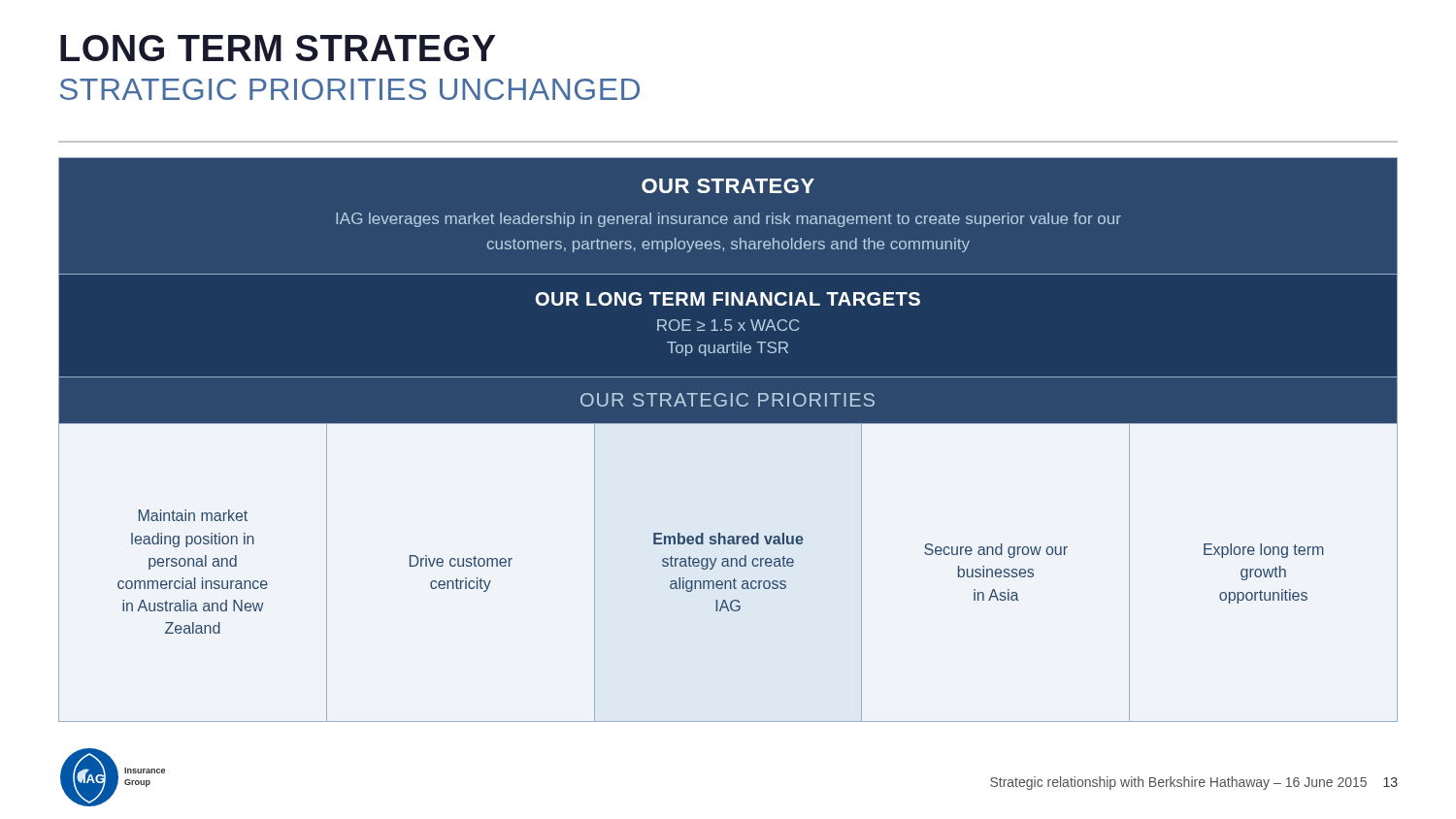Locate the text block starting "OUR LONG TERM FINANCIAL TARGETS"
The image size is (1456, 819).
(x=728, y=299)
